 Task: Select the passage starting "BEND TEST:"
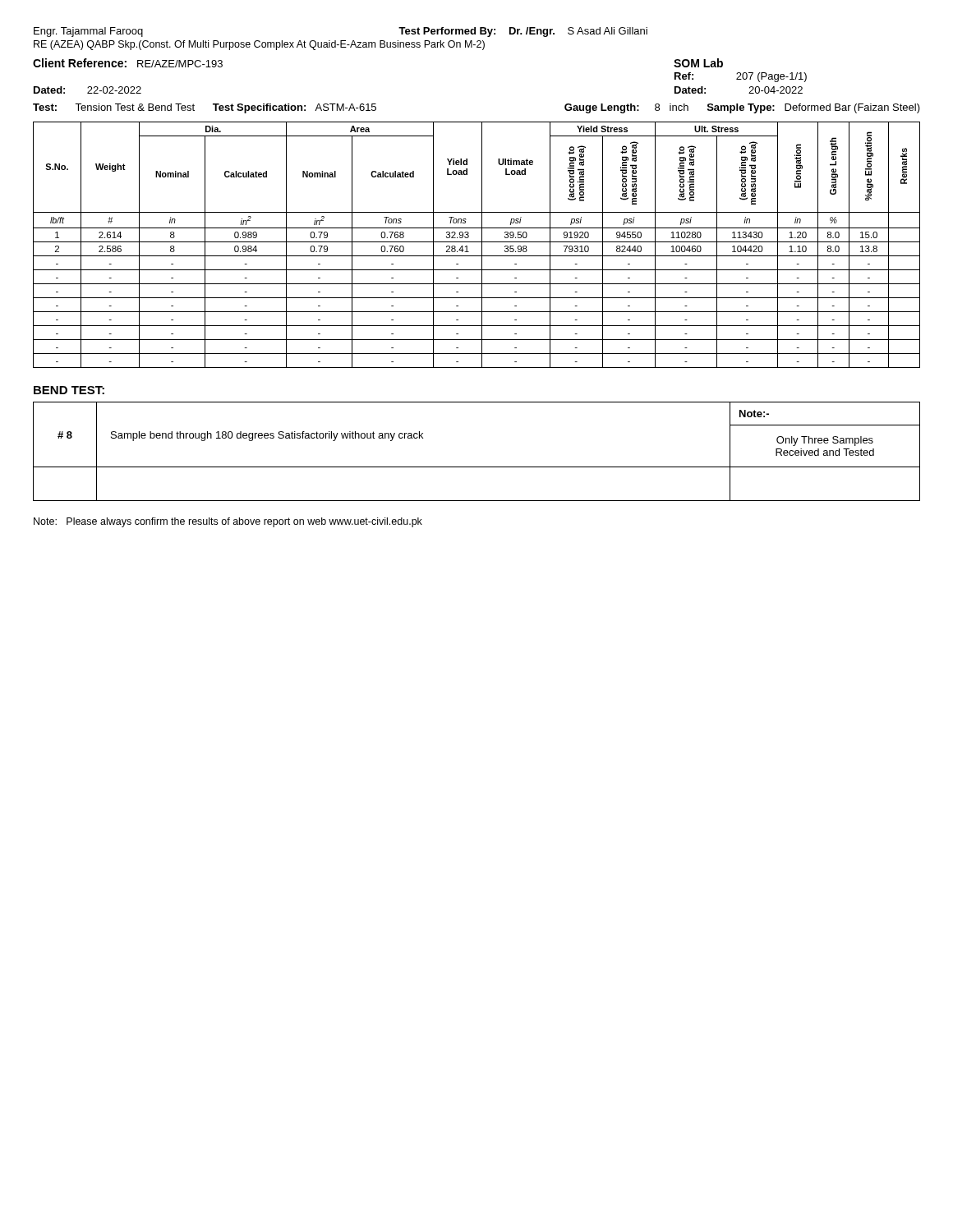point(69,390)
